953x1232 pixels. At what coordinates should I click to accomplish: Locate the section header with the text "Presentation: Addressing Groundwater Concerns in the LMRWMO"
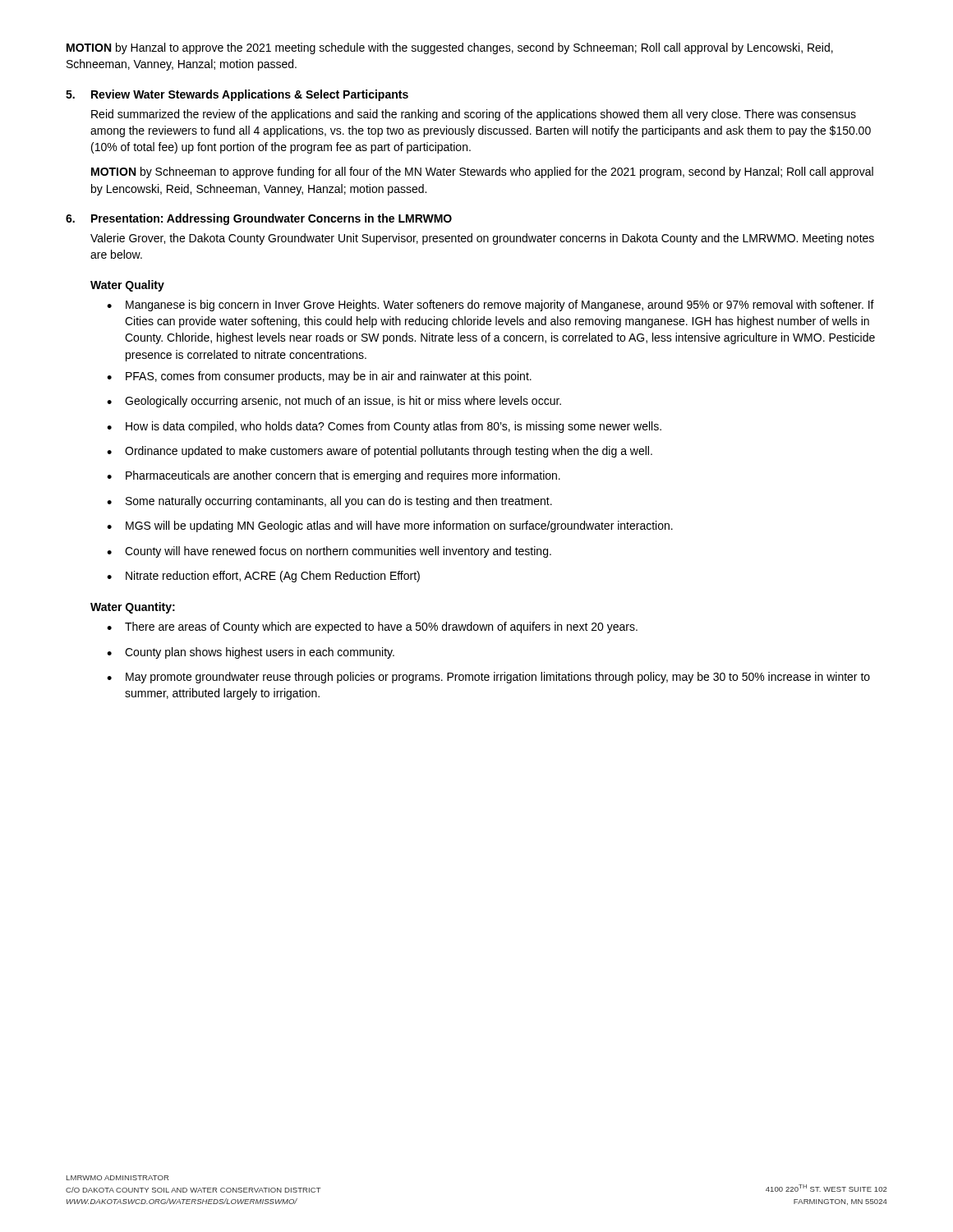[x=271, y=219]
